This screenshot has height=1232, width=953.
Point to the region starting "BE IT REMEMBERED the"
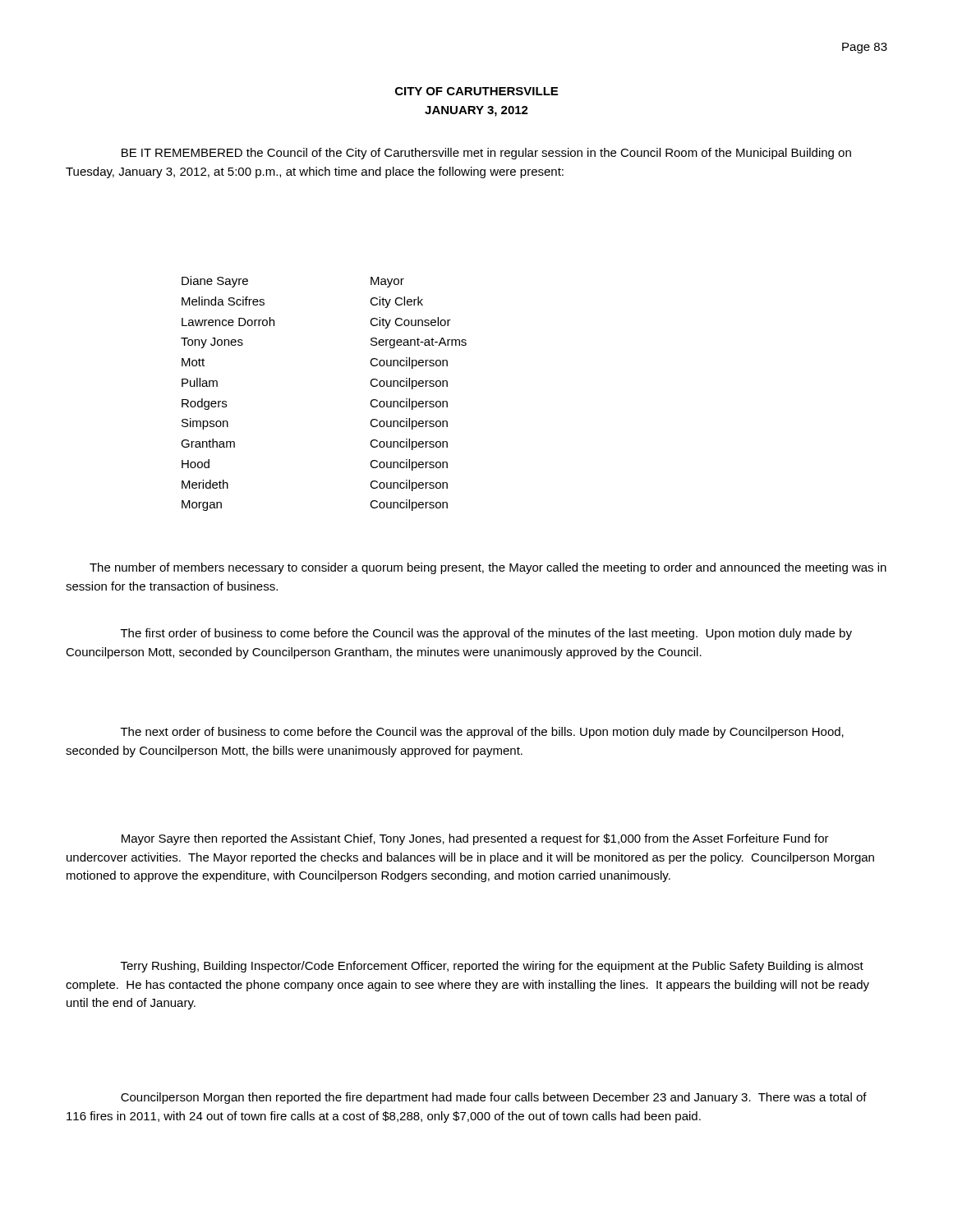459,162
